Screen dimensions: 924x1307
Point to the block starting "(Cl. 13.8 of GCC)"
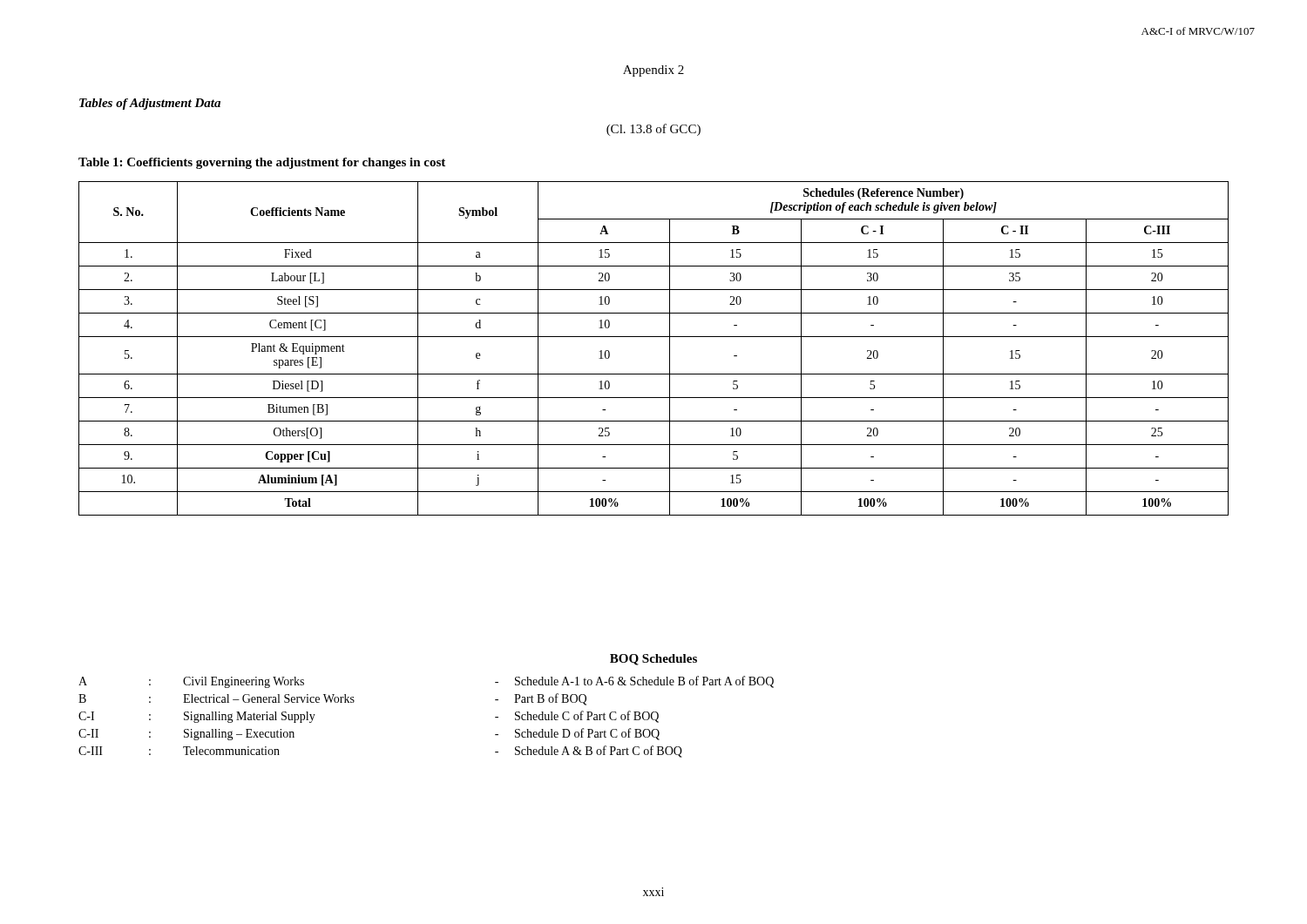click(654, 129)
